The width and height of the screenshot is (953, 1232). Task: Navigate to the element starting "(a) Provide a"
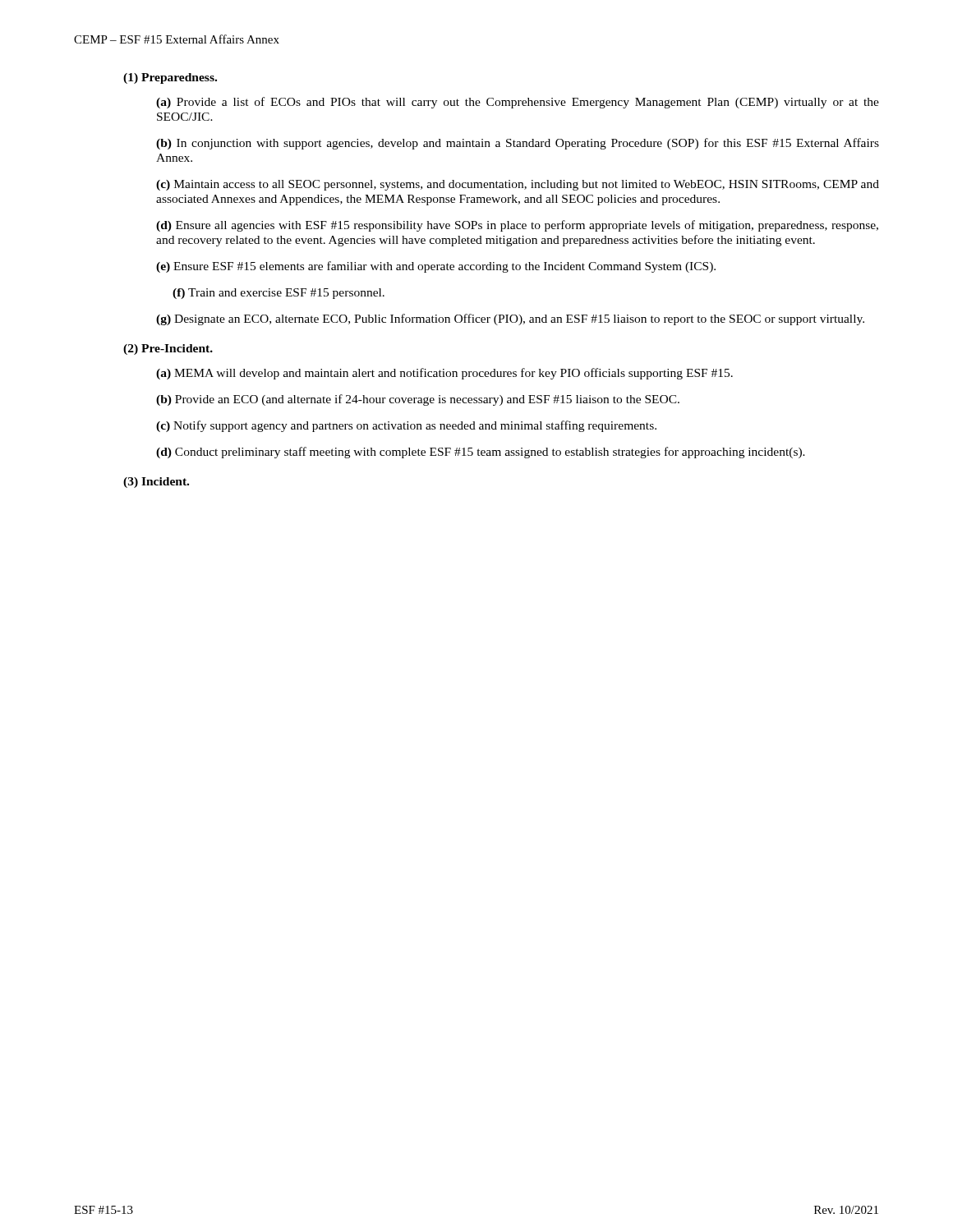(x=518, y=109)
